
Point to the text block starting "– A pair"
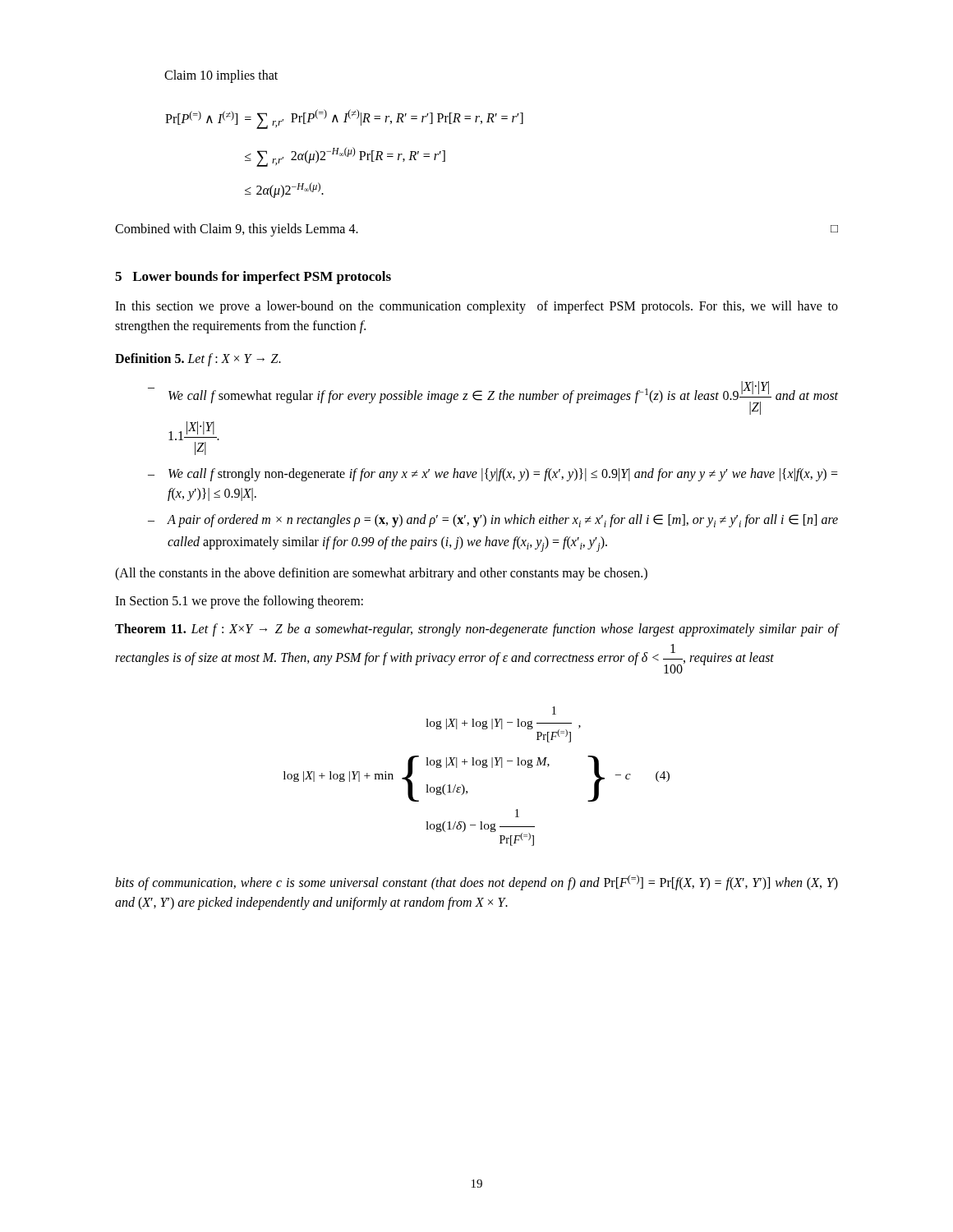tap(493, 531)
